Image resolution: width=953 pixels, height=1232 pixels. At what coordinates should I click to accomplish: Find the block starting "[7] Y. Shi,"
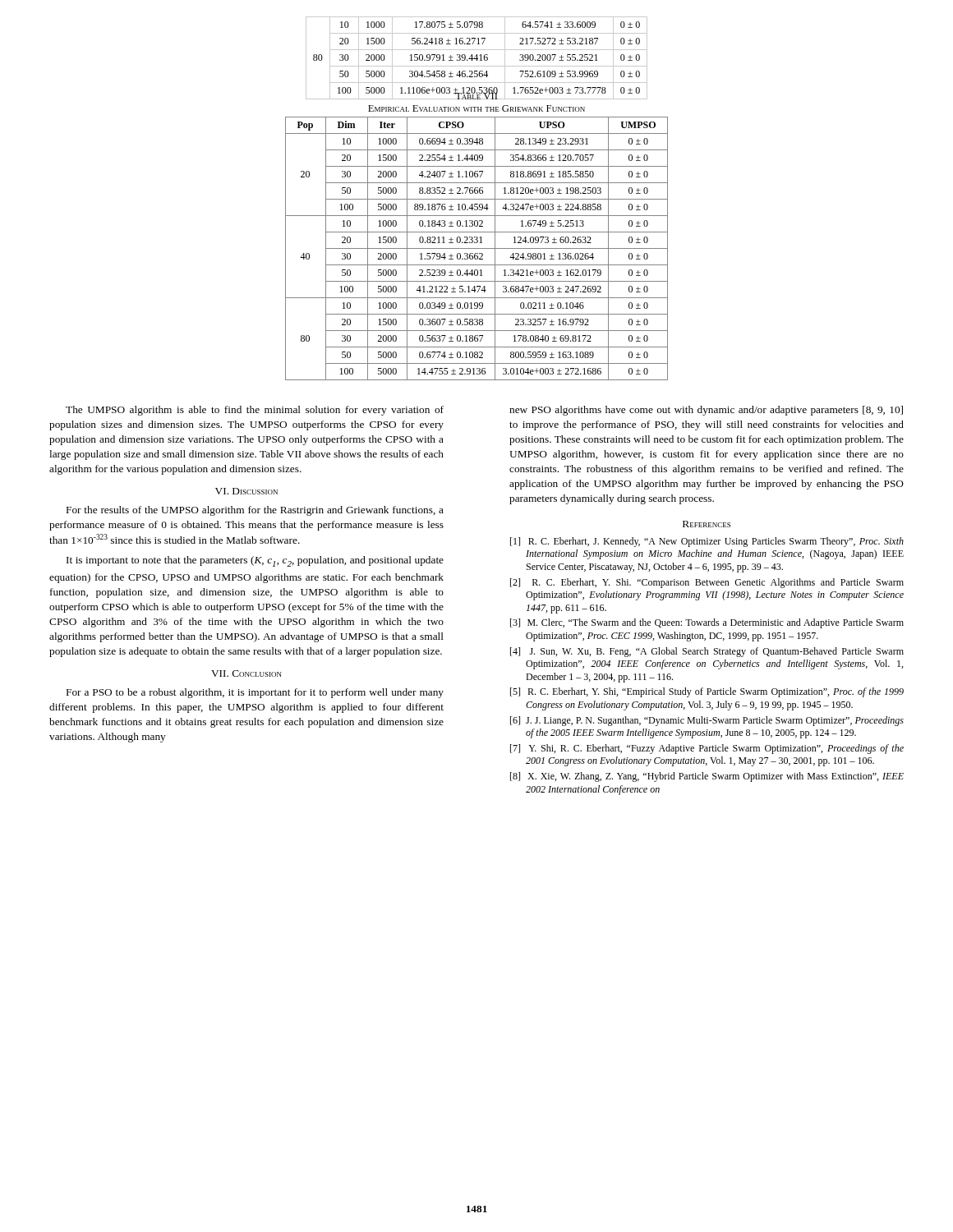coord(707,754)
